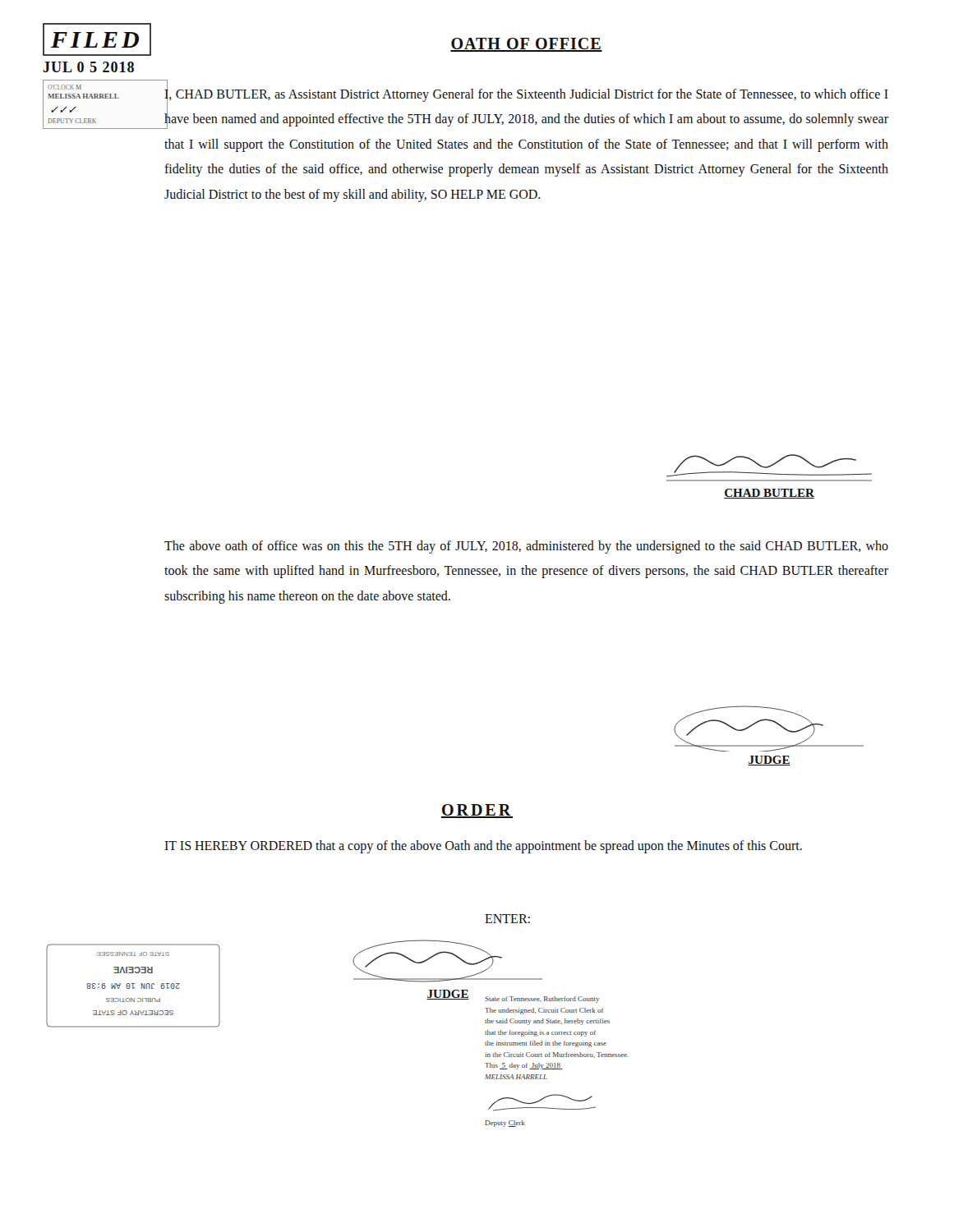Image resolution: width=954 pixels, height=1232 pixels.
Task: Point to the block beginning "State of Tennessee, Rutherford County The"
Action: [x=542, y=1000]
